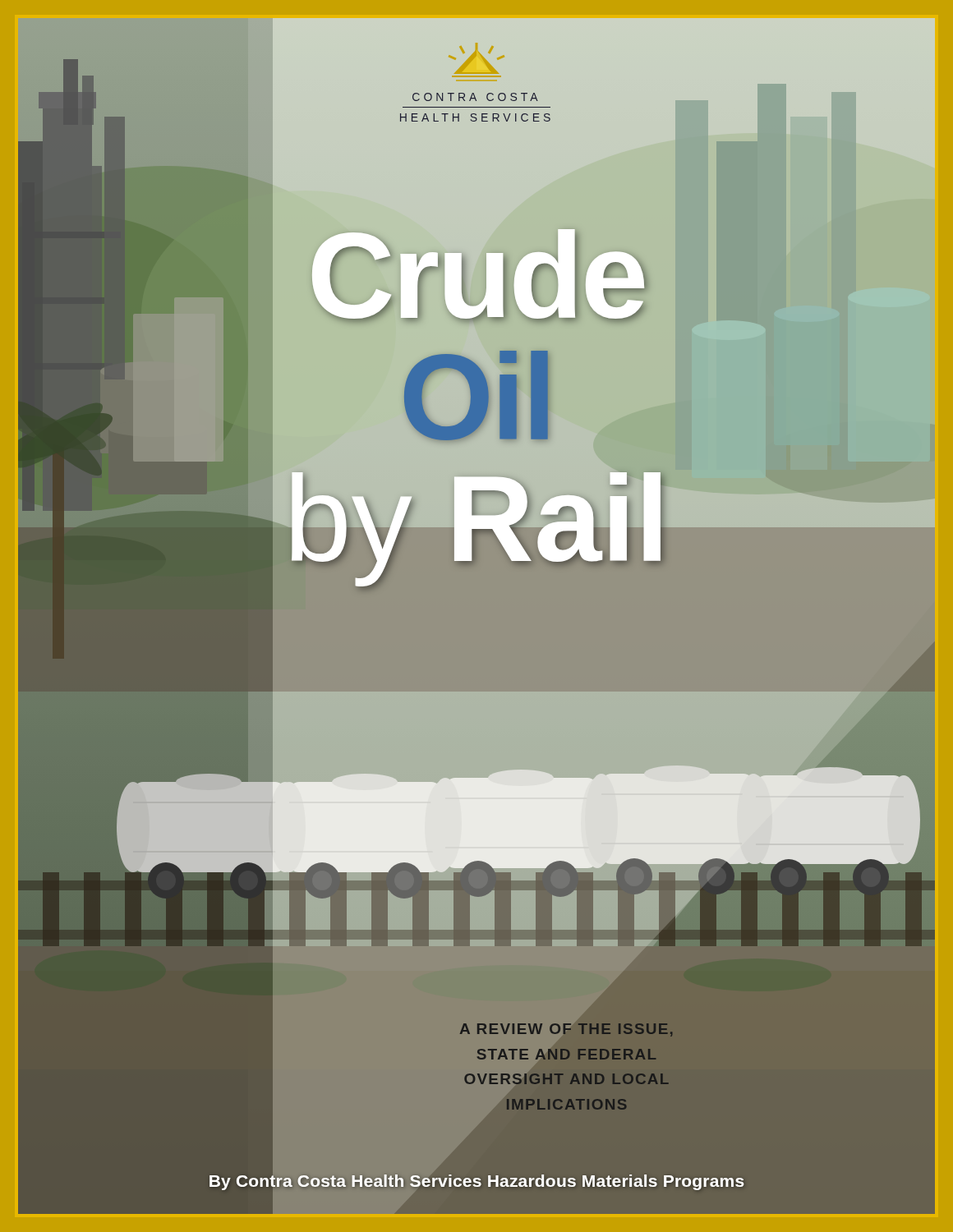Find the element starting "A REVIEW OF THE ISSUE,STATE AND FEDERALOVERSIGHT AND"

pos(567,1067)
